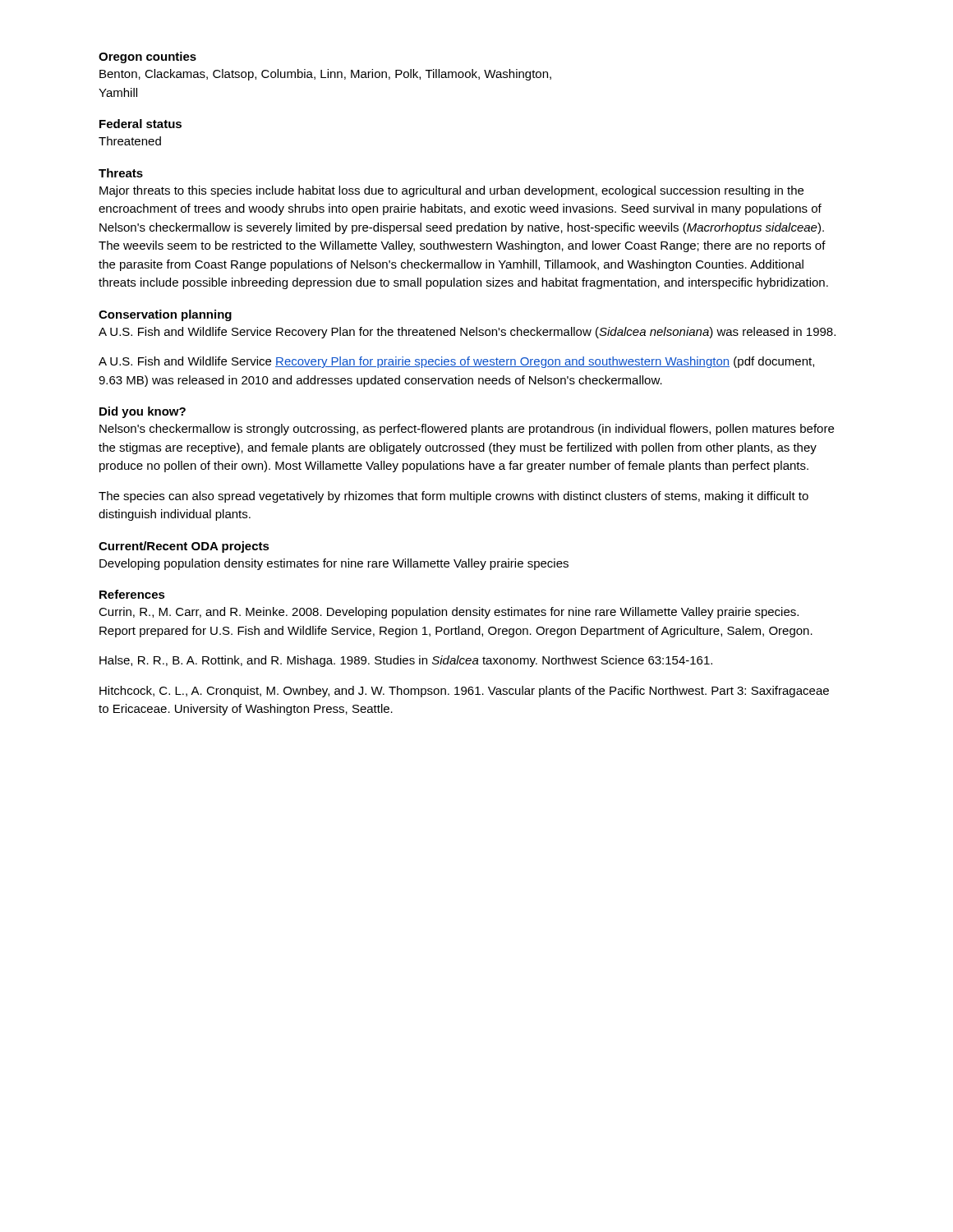Screen dimensions: 1232x953
Task: Click on the section header that reads "Current/Recent ODA projects"
Action: [184, 545]
